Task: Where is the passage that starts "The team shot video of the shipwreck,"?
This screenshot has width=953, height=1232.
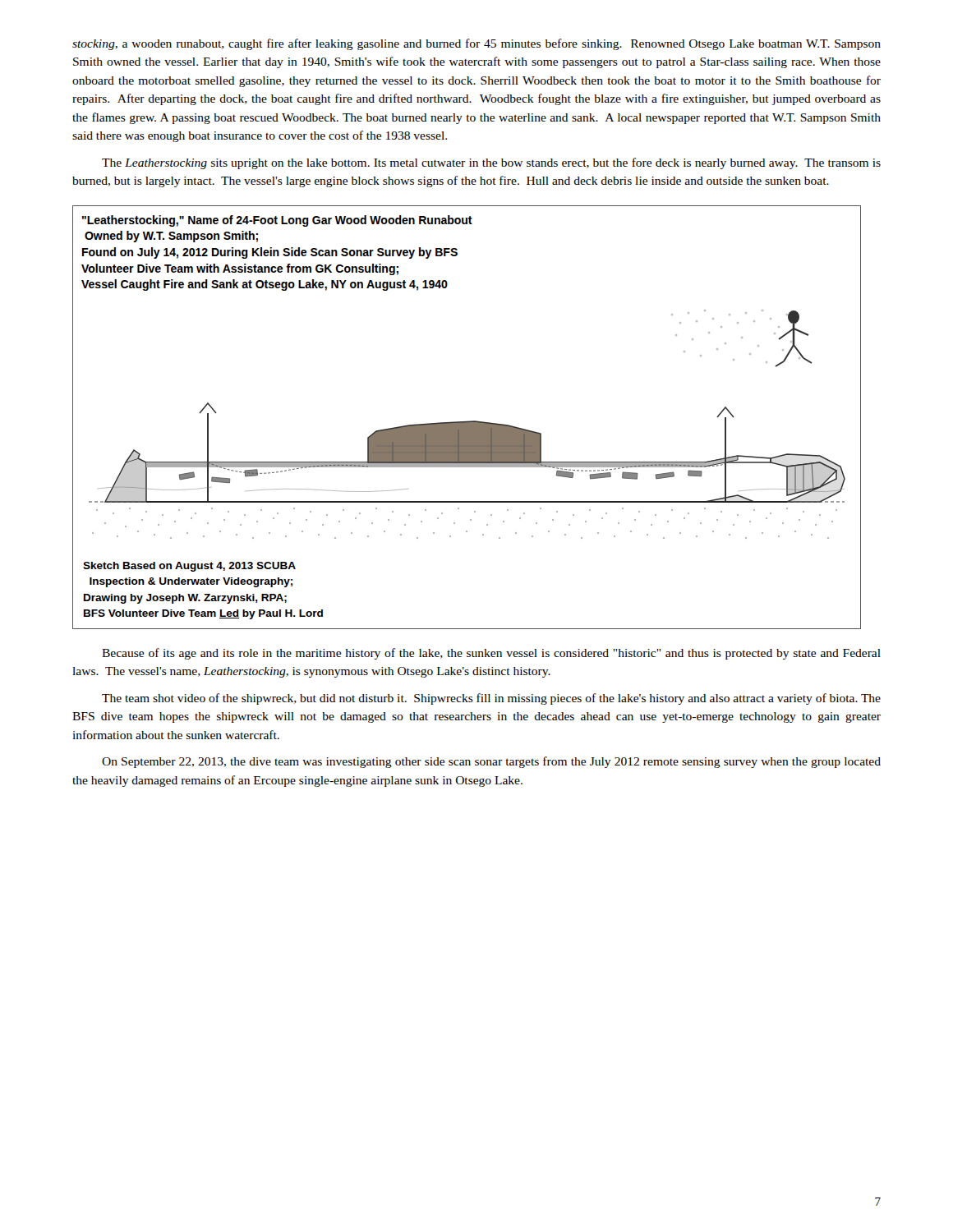Action: click(476, 717)
